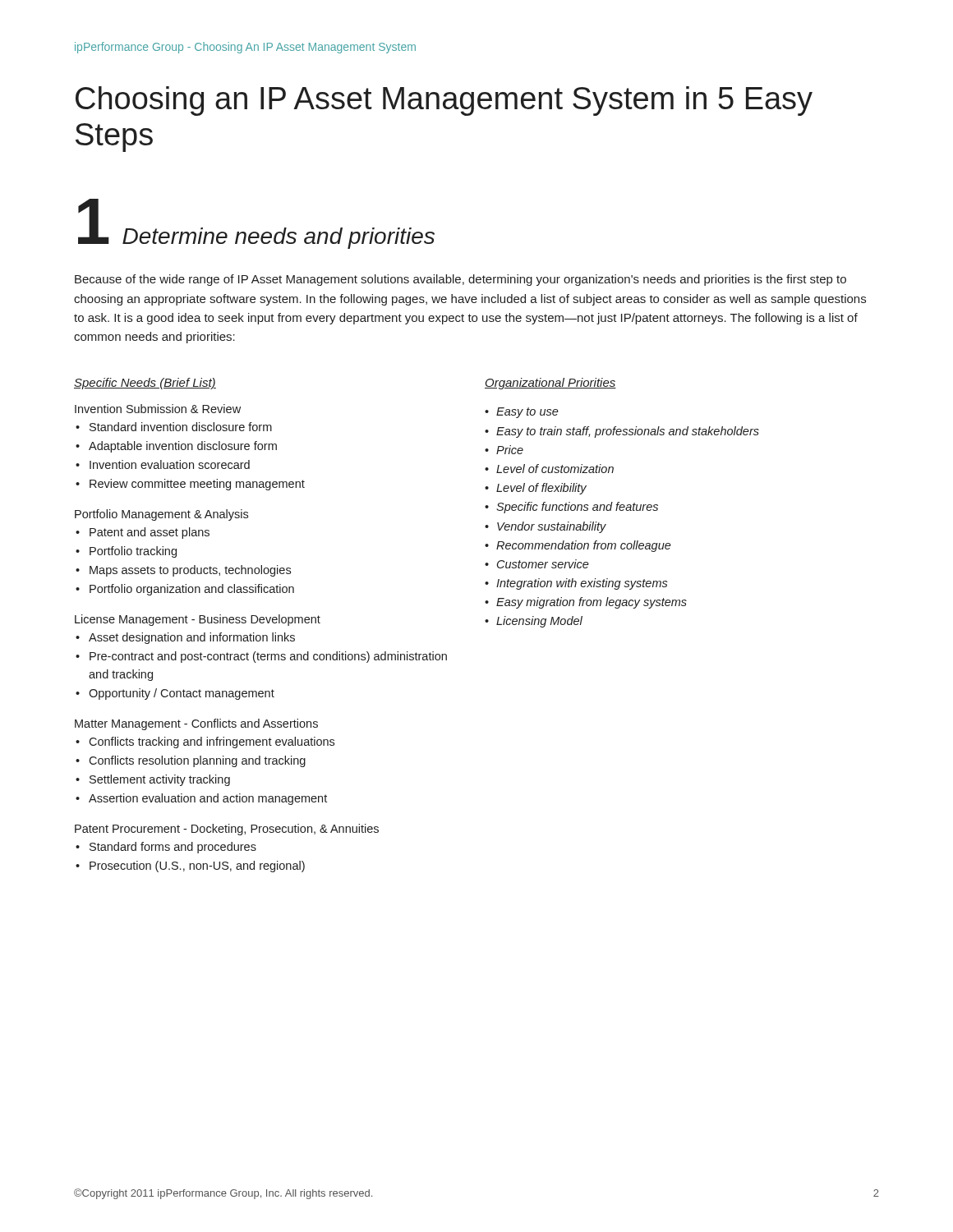Locate the passage starting "Easy to train staff, professionals and"
953x1232 pixels.
[628, 431]
